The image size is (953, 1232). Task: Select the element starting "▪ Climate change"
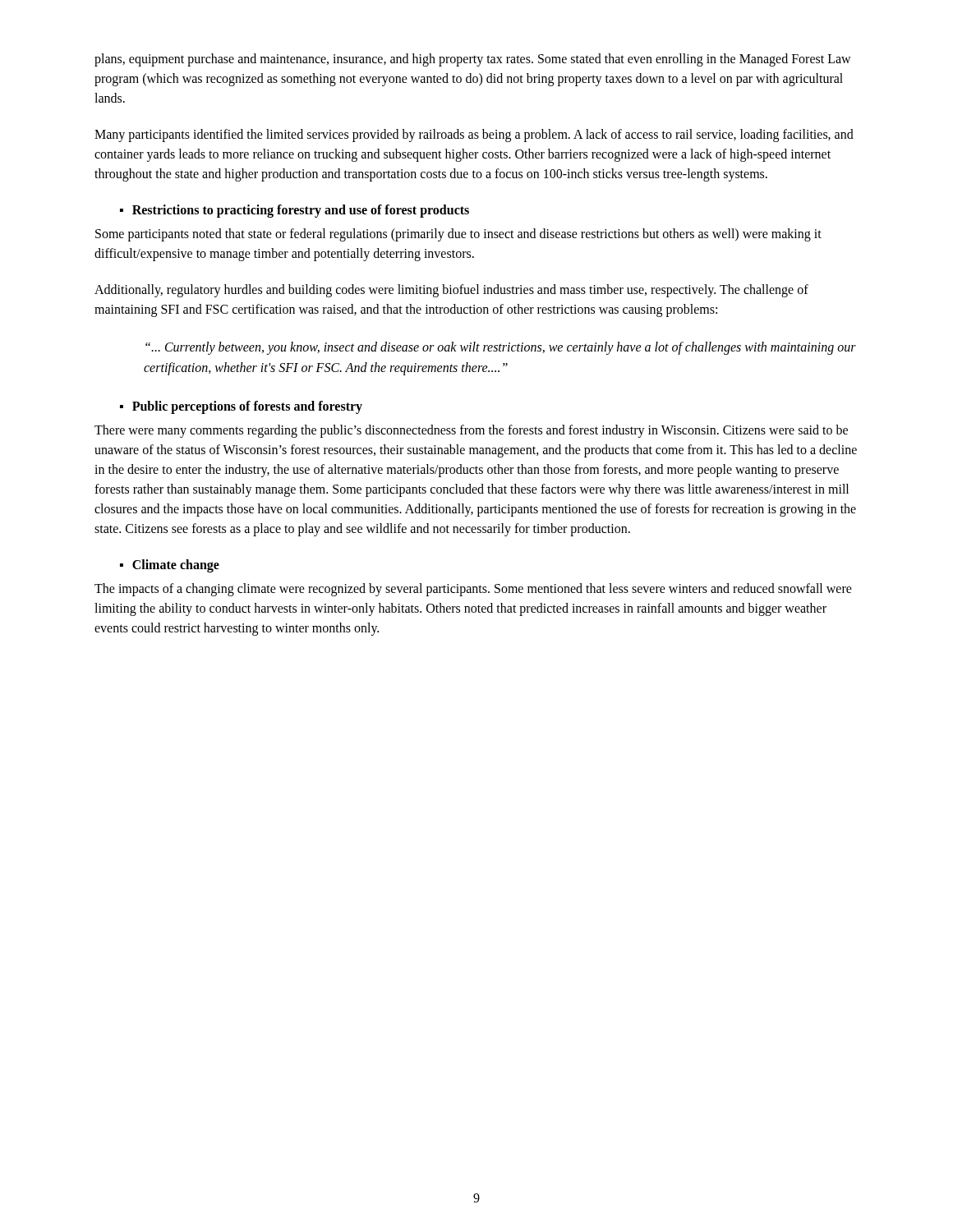pyautogui.click(x=169, y=565)
